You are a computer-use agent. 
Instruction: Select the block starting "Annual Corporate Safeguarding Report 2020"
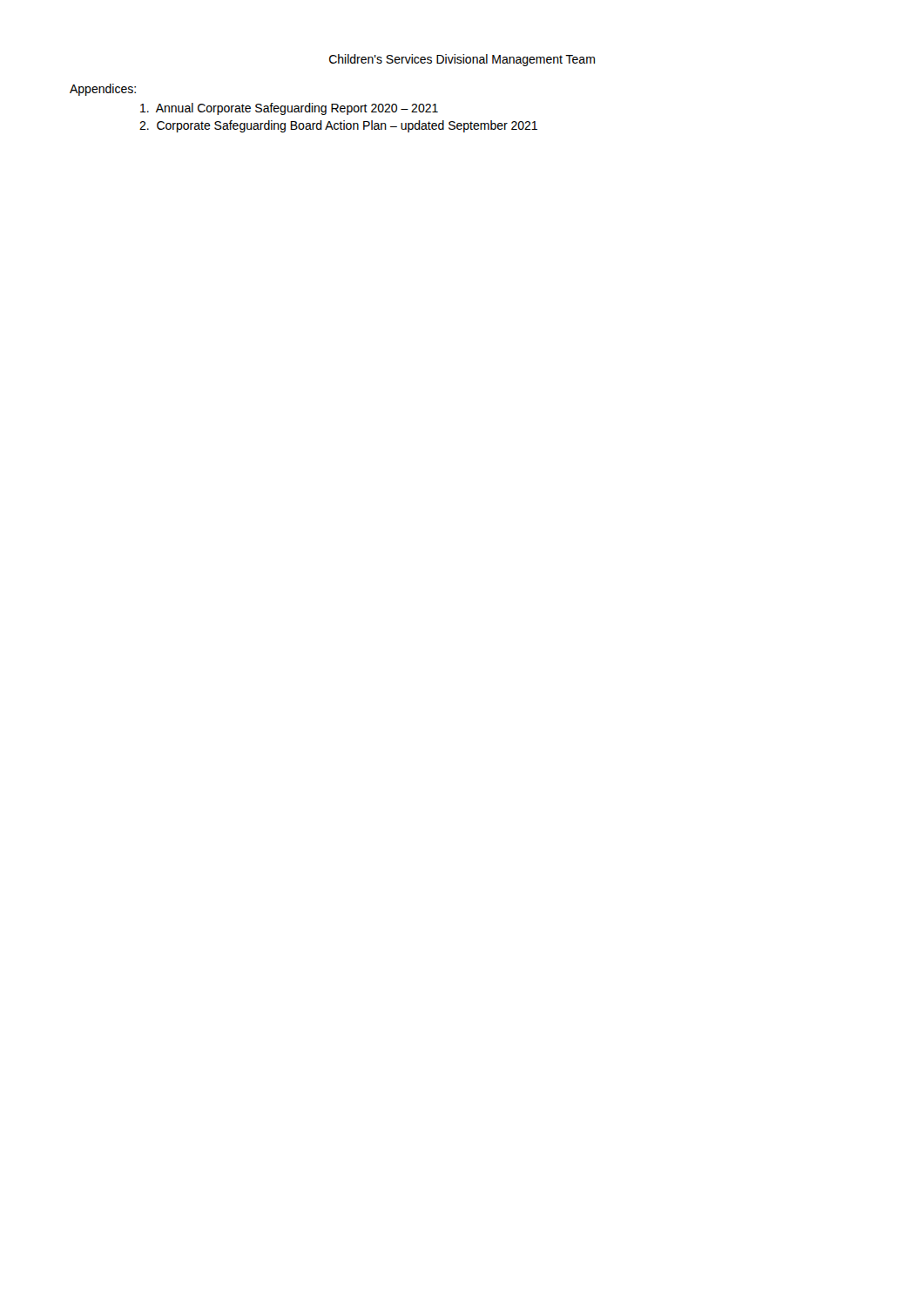pos(289,108)
